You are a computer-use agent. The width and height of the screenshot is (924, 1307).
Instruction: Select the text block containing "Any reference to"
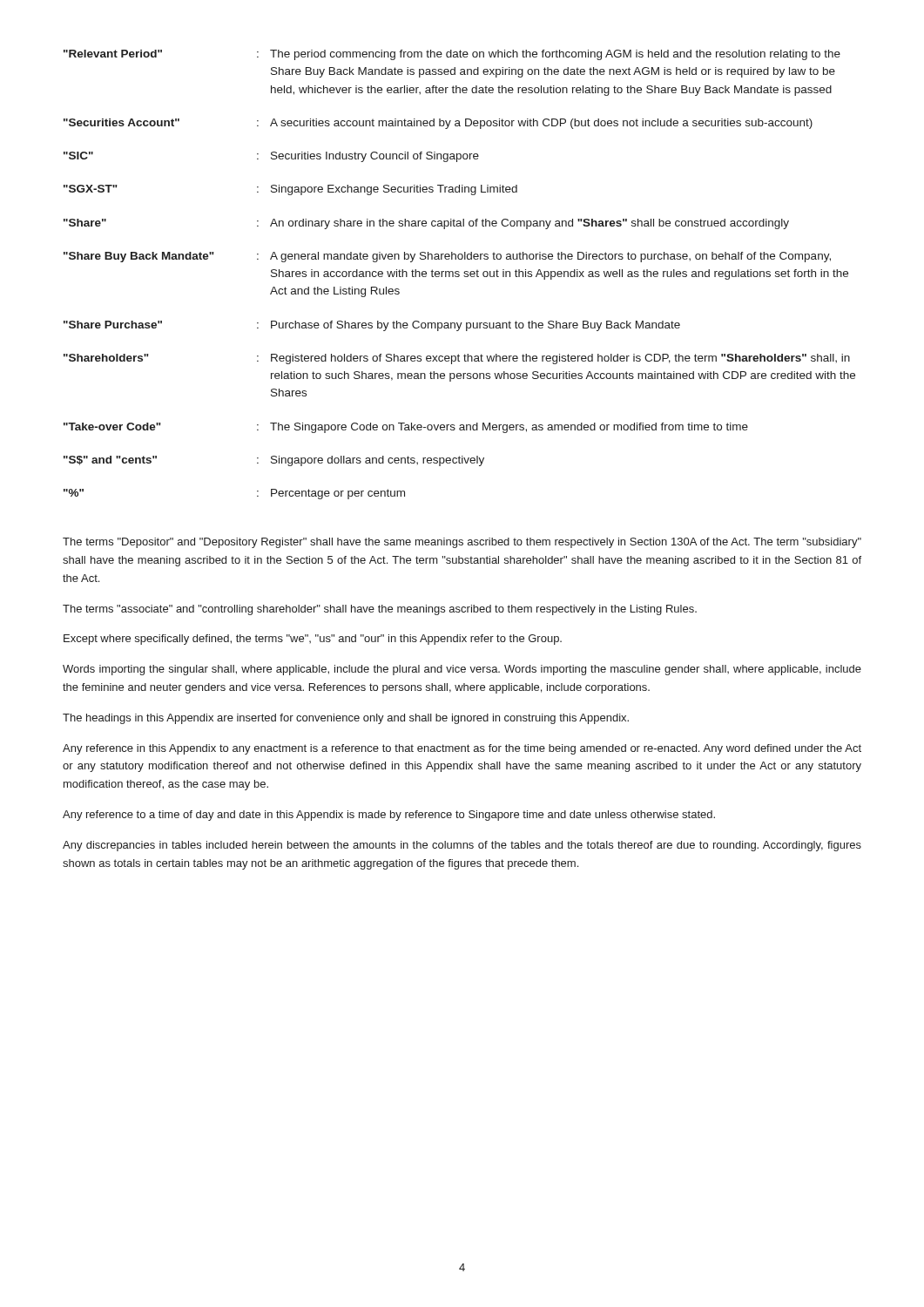389,814
